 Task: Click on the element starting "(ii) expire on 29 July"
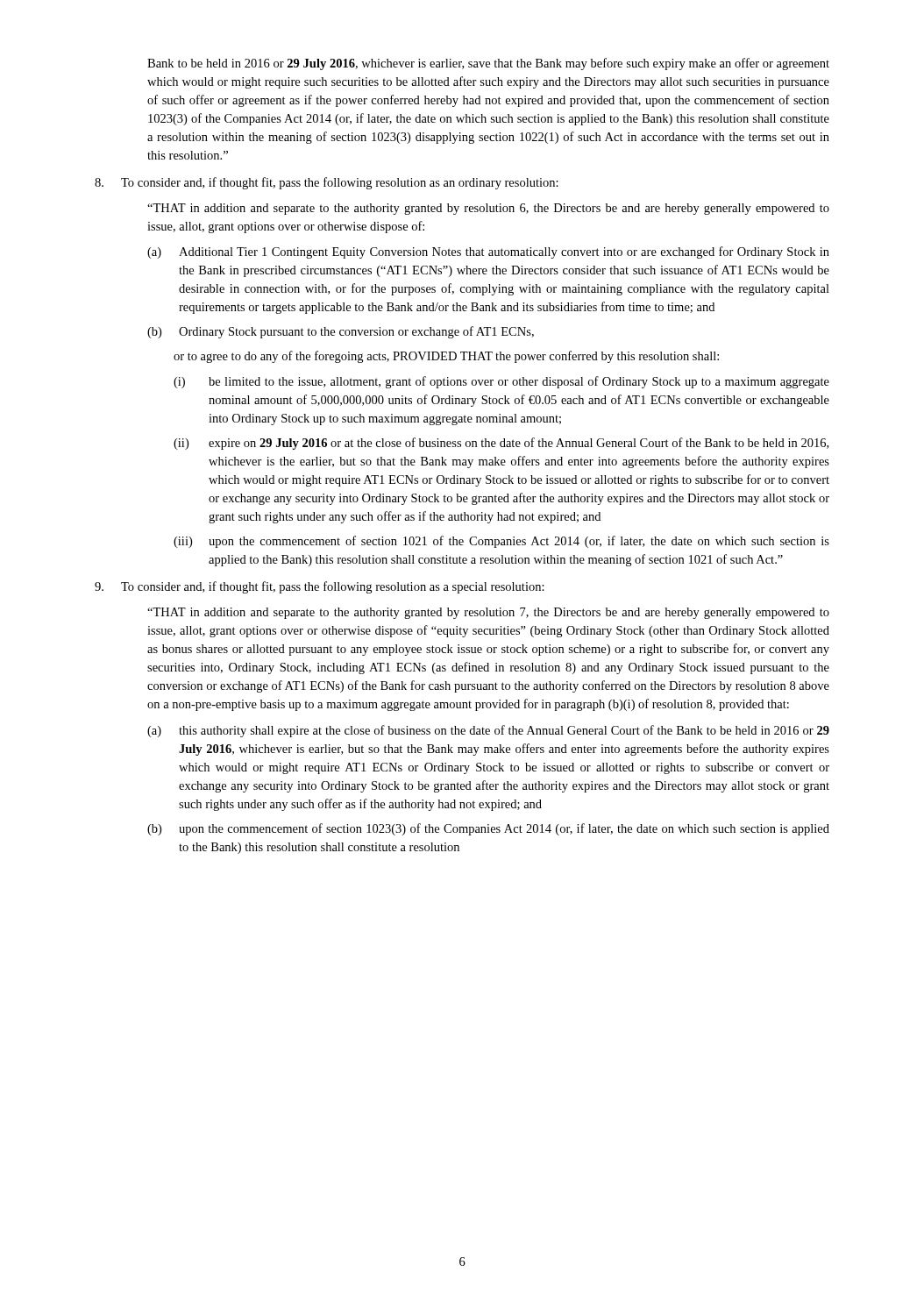coord(488,480)
